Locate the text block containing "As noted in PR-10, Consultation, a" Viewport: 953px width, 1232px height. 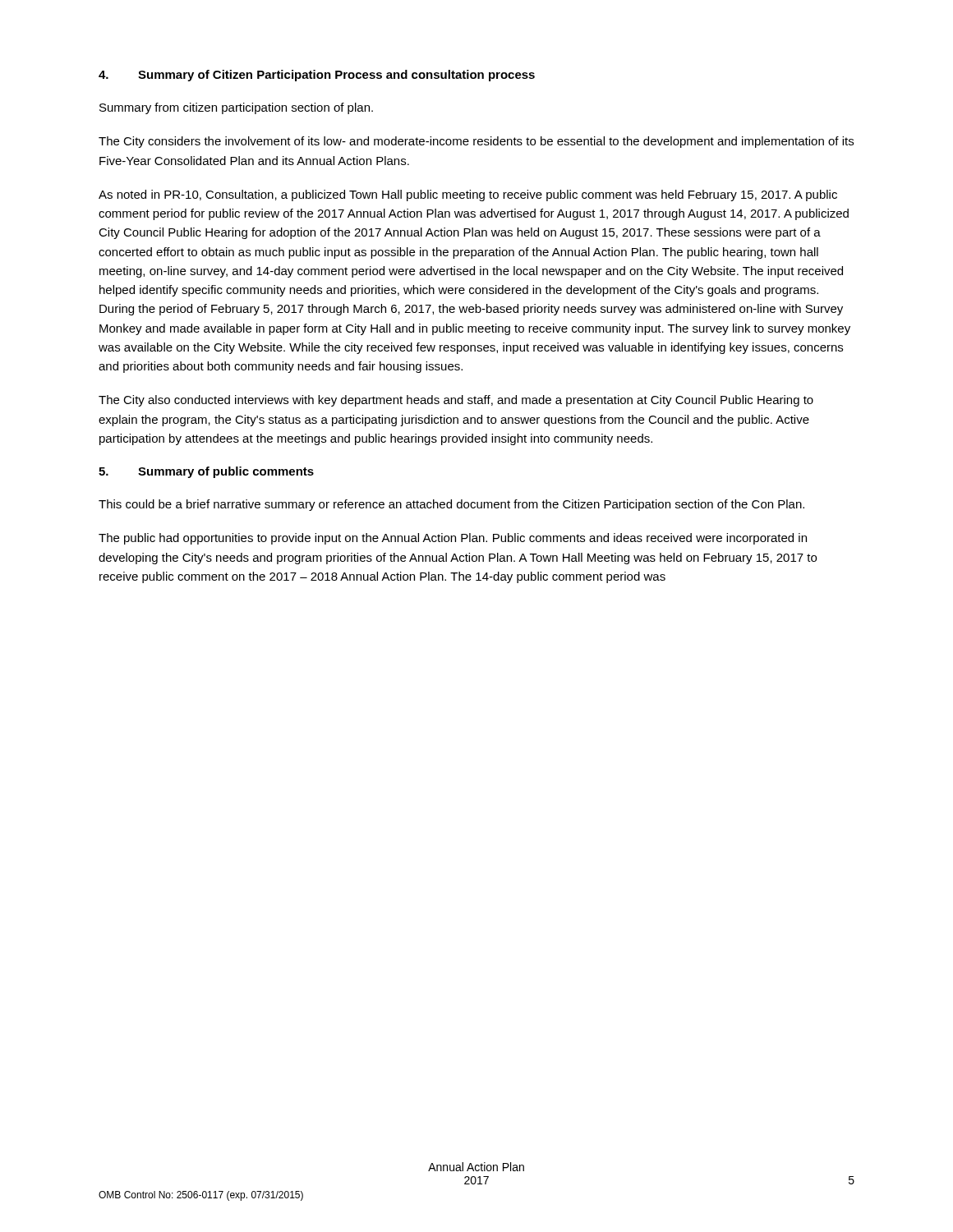coord(474,280)
